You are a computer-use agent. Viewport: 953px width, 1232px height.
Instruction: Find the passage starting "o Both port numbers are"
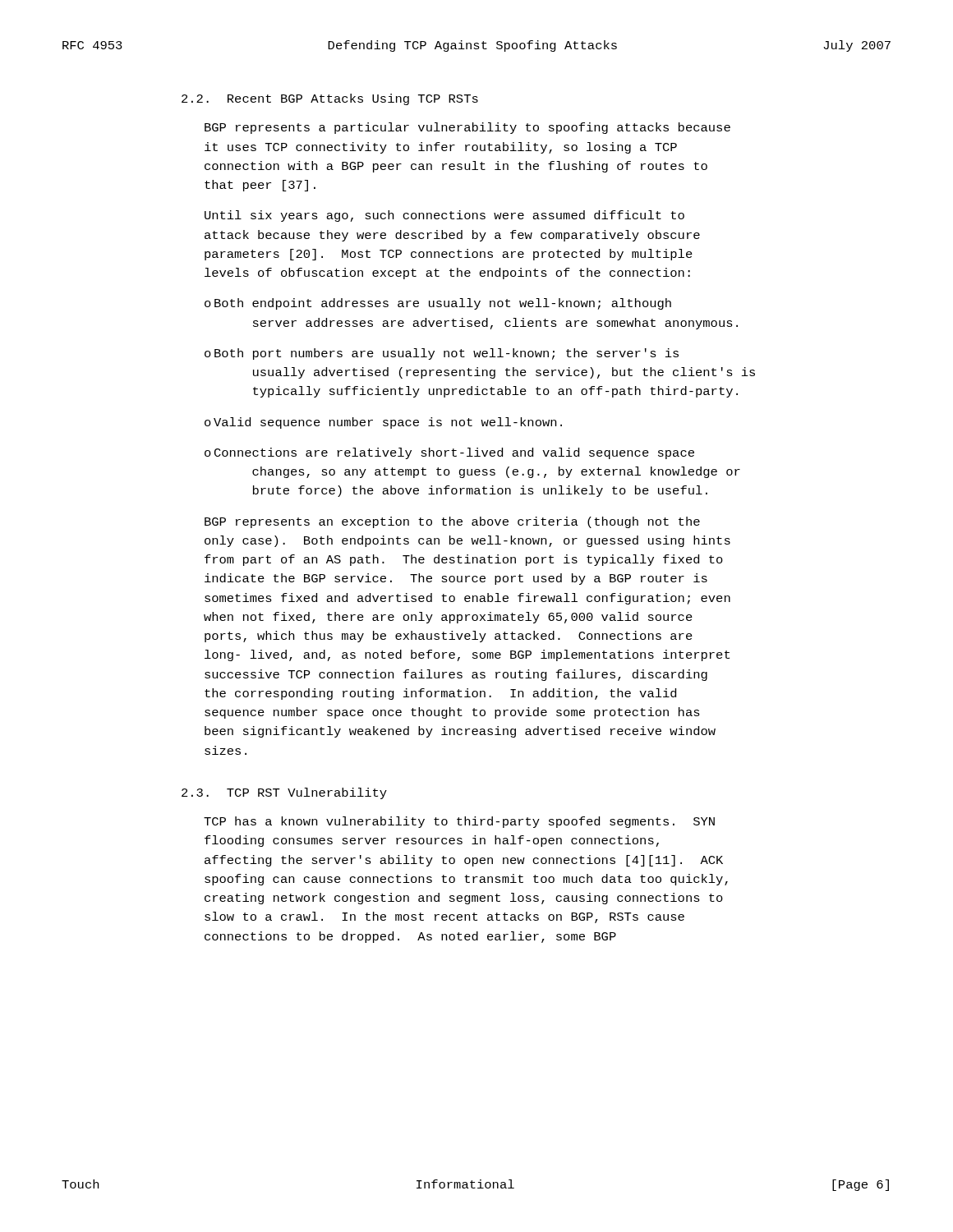[x=479, y=373]
